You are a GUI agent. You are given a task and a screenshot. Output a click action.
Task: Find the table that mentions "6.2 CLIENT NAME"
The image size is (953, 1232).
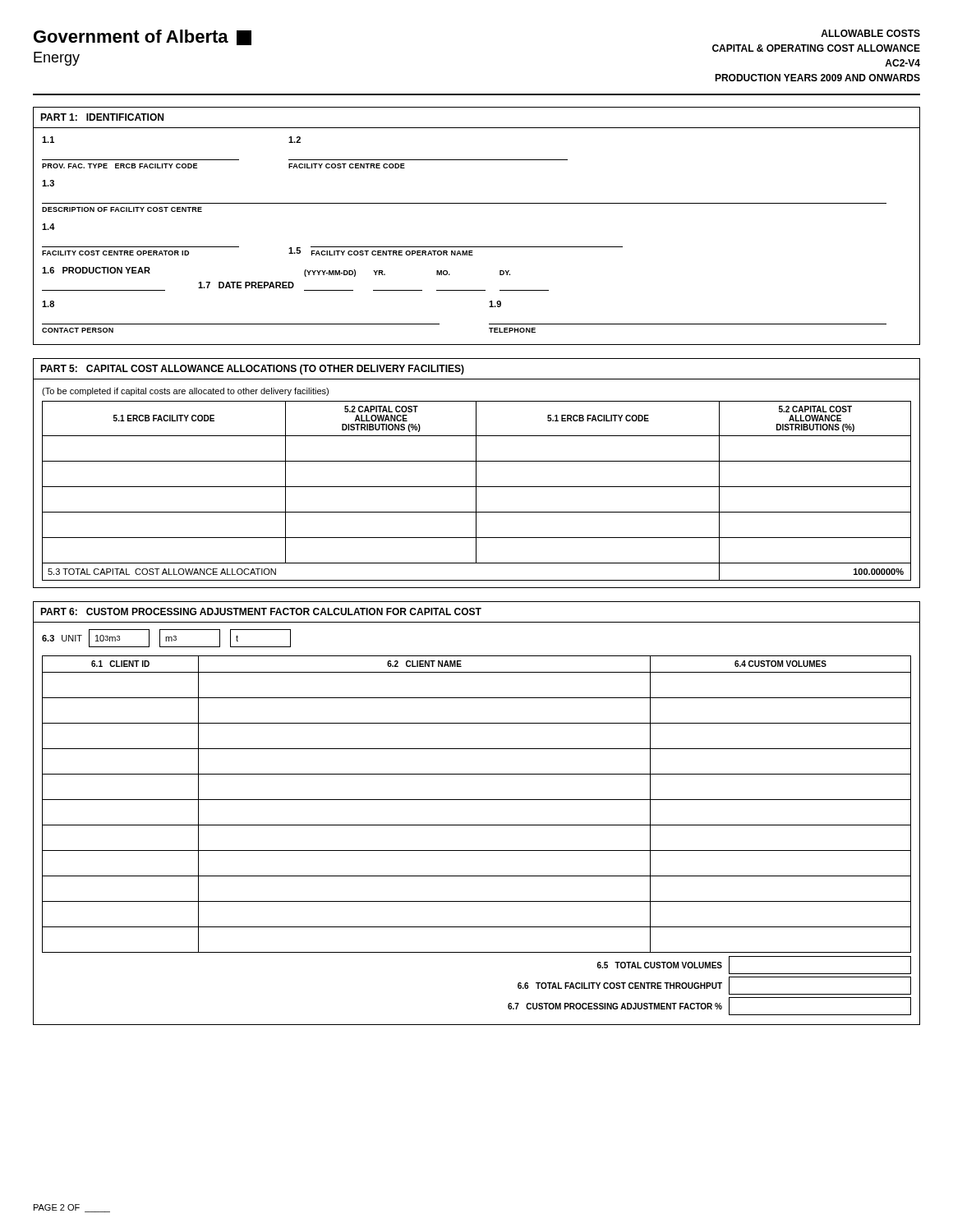[476, 804]
